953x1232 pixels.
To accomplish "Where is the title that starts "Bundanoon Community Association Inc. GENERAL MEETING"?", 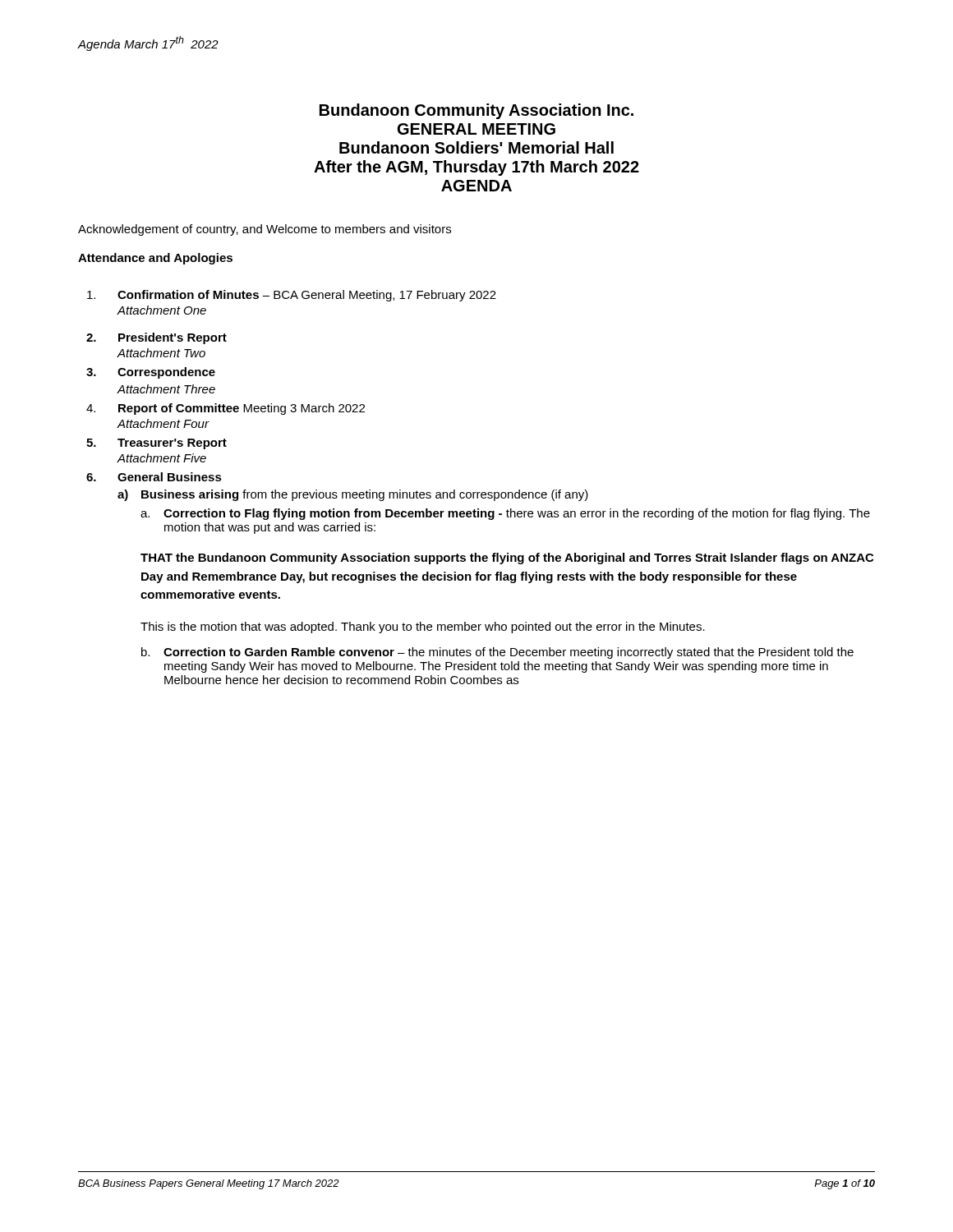I will 476,148.
